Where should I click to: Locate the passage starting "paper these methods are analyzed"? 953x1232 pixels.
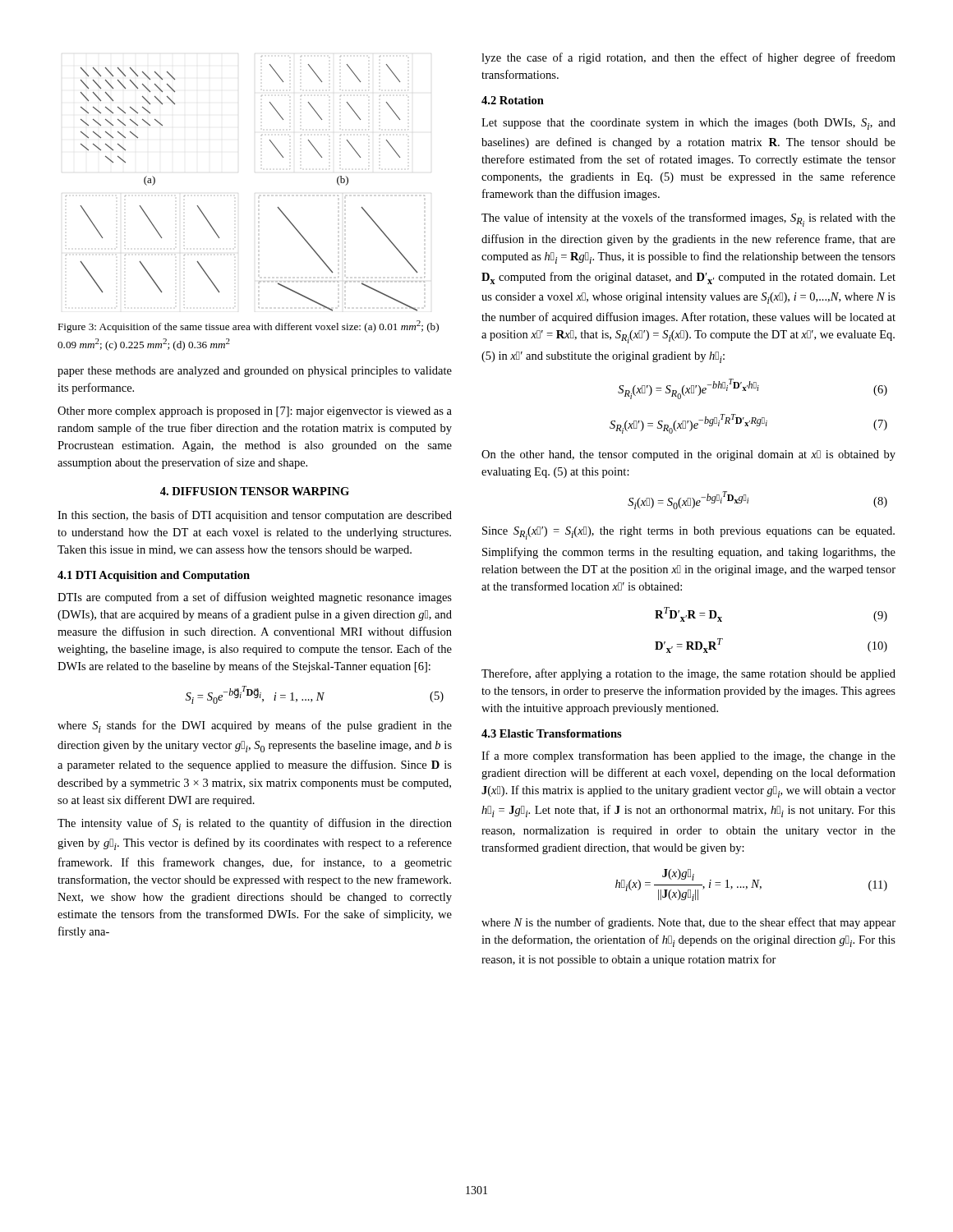click(255, 379)
